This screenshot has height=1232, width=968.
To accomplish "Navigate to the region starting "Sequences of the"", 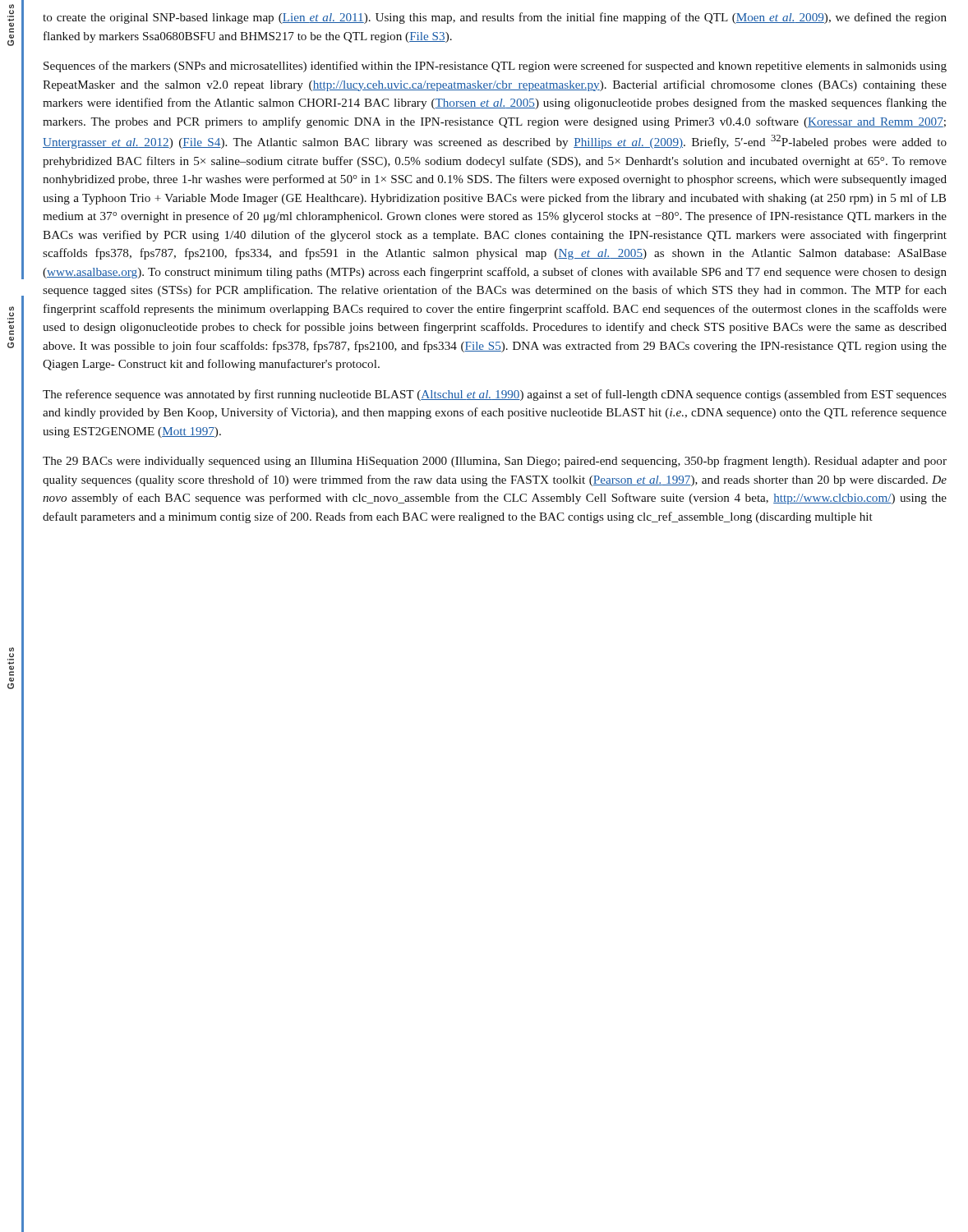I will click(495, 214).
